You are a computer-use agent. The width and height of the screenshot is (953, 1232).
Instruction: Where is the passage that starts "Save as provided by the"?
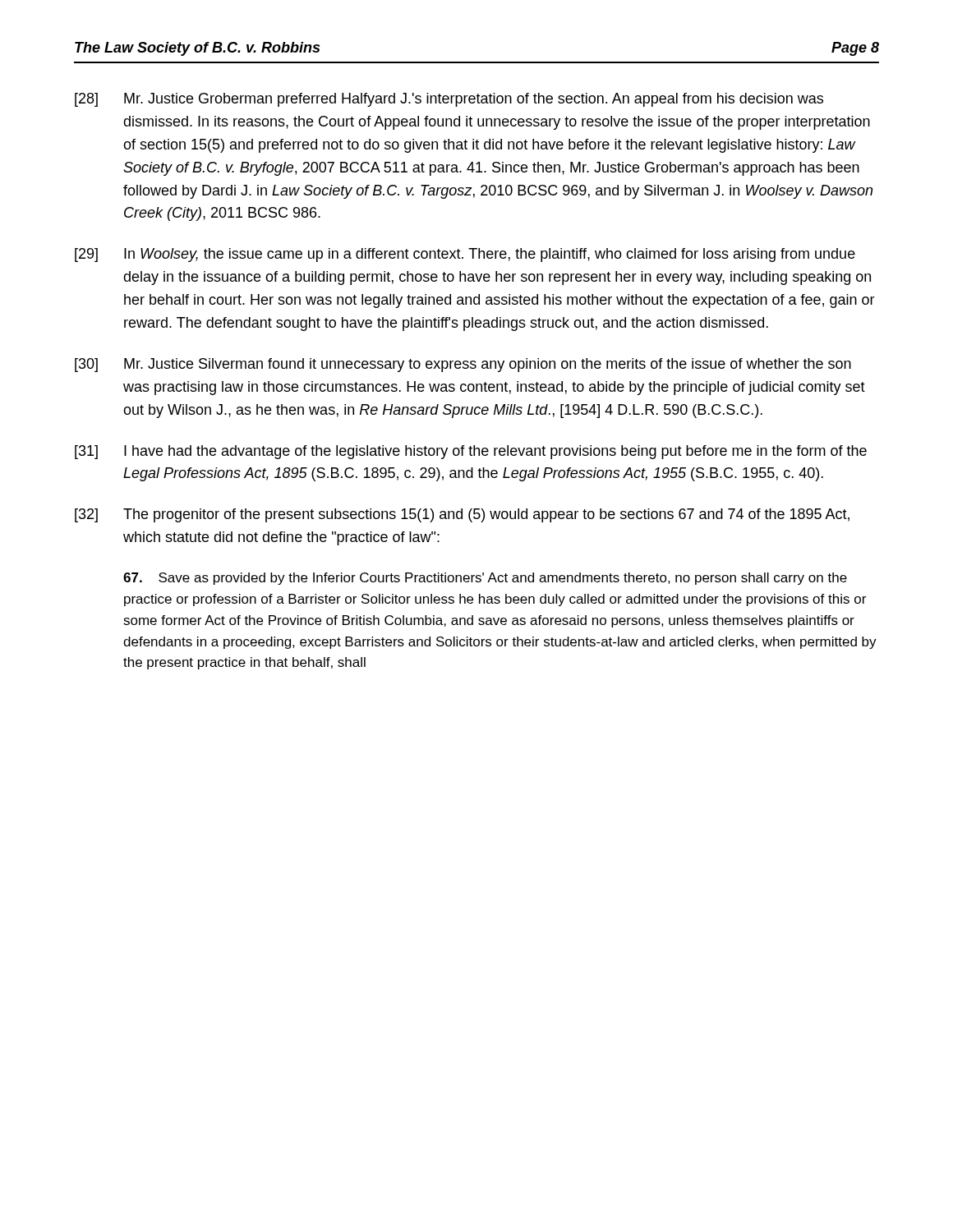(501, 621)
